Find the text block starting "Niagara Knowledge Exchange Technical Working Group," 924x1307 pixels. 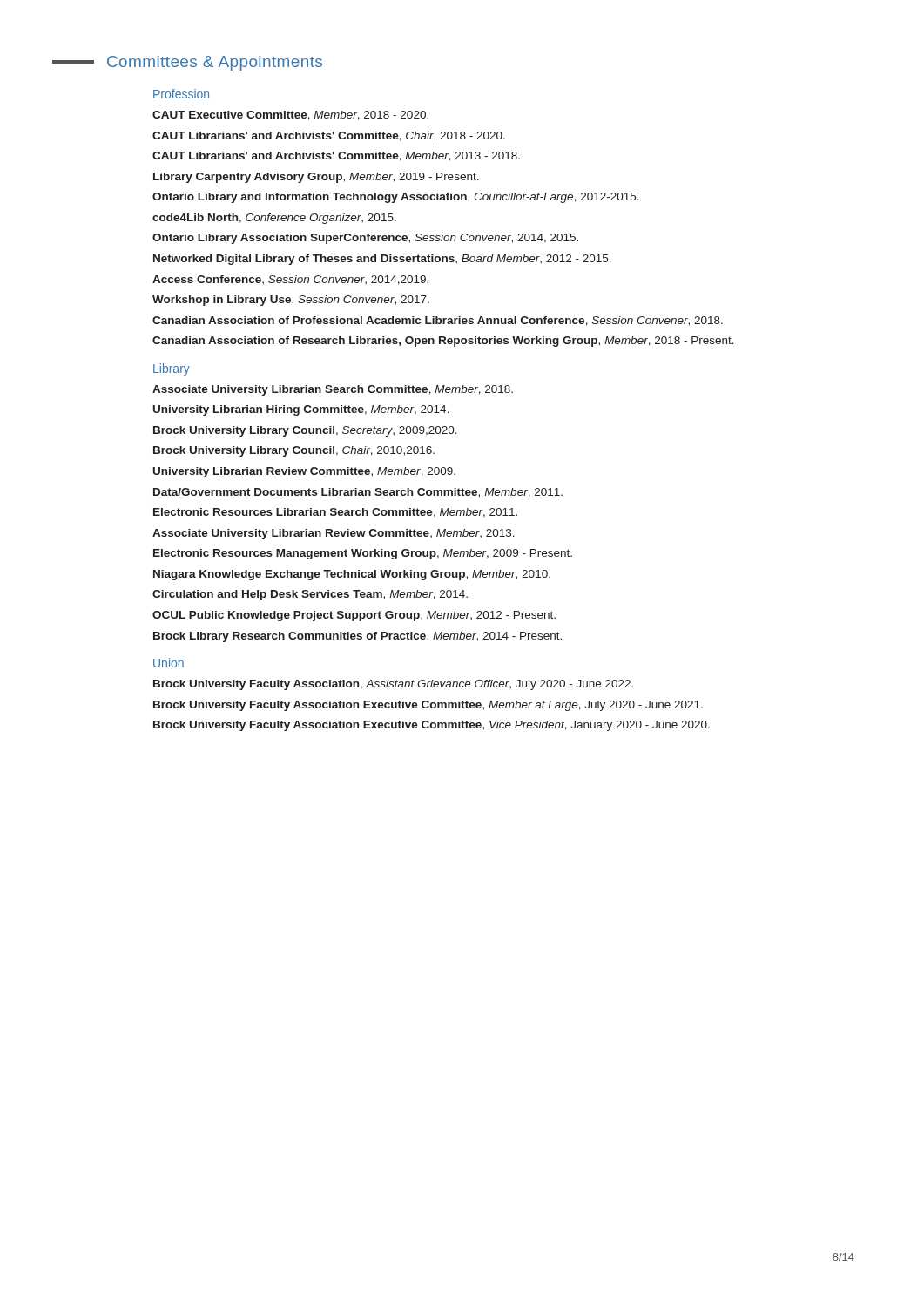(352, 574)
